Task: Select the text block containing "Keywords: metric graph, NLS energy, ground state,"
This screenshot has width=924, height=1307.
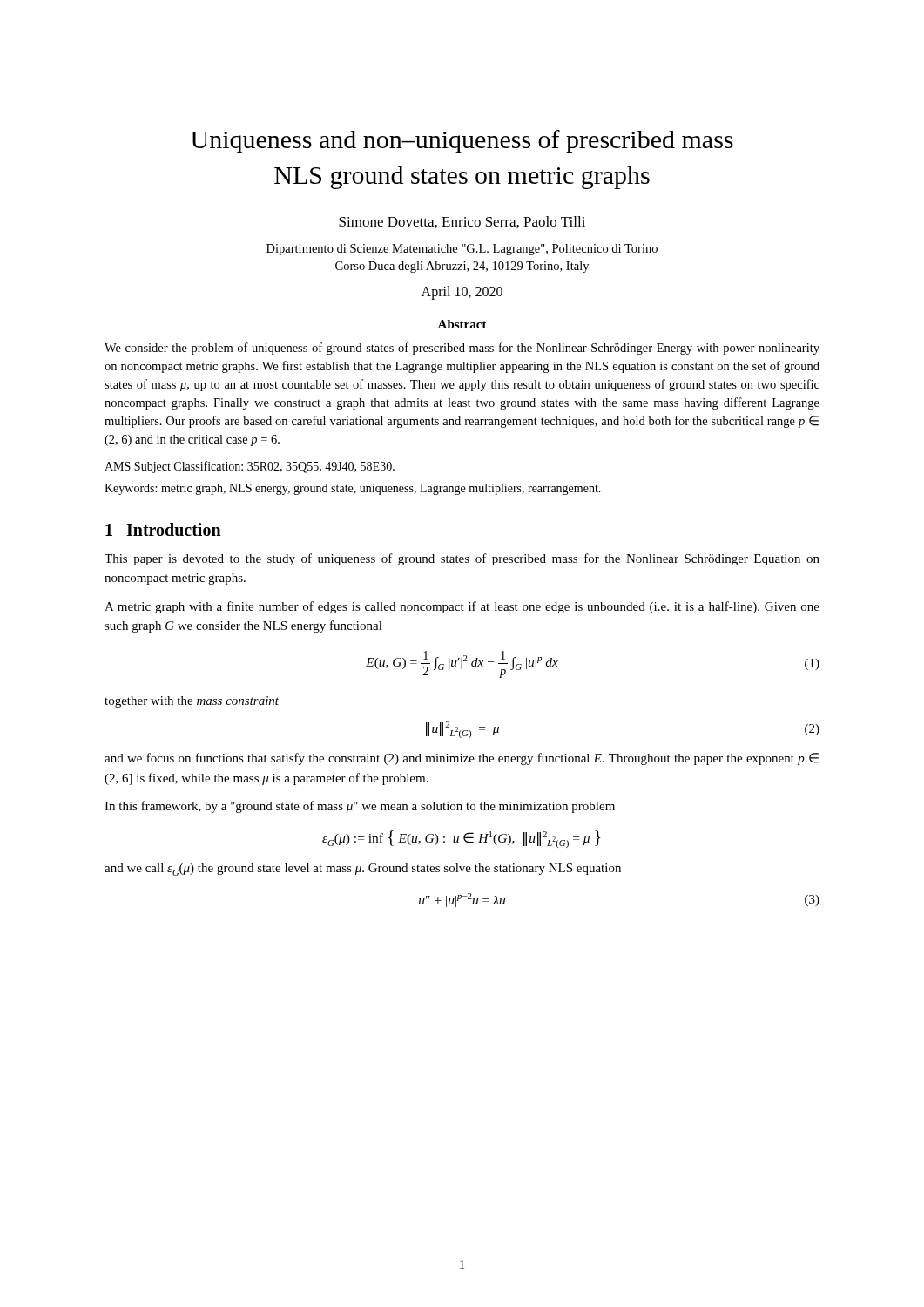Action: (353, 488)
